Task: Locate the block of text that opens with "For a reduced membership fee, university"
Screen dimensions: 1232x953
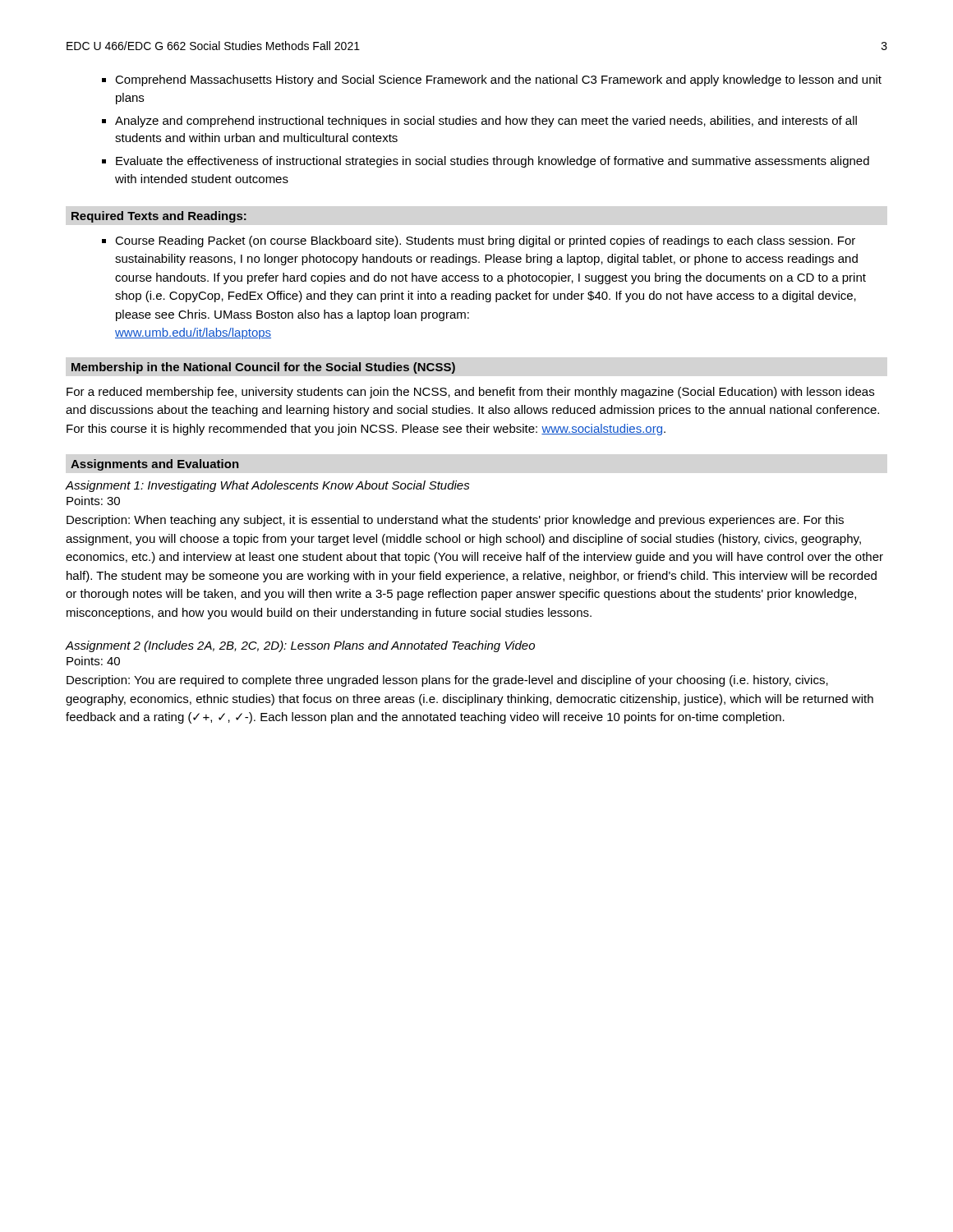Action: [473, 409]
